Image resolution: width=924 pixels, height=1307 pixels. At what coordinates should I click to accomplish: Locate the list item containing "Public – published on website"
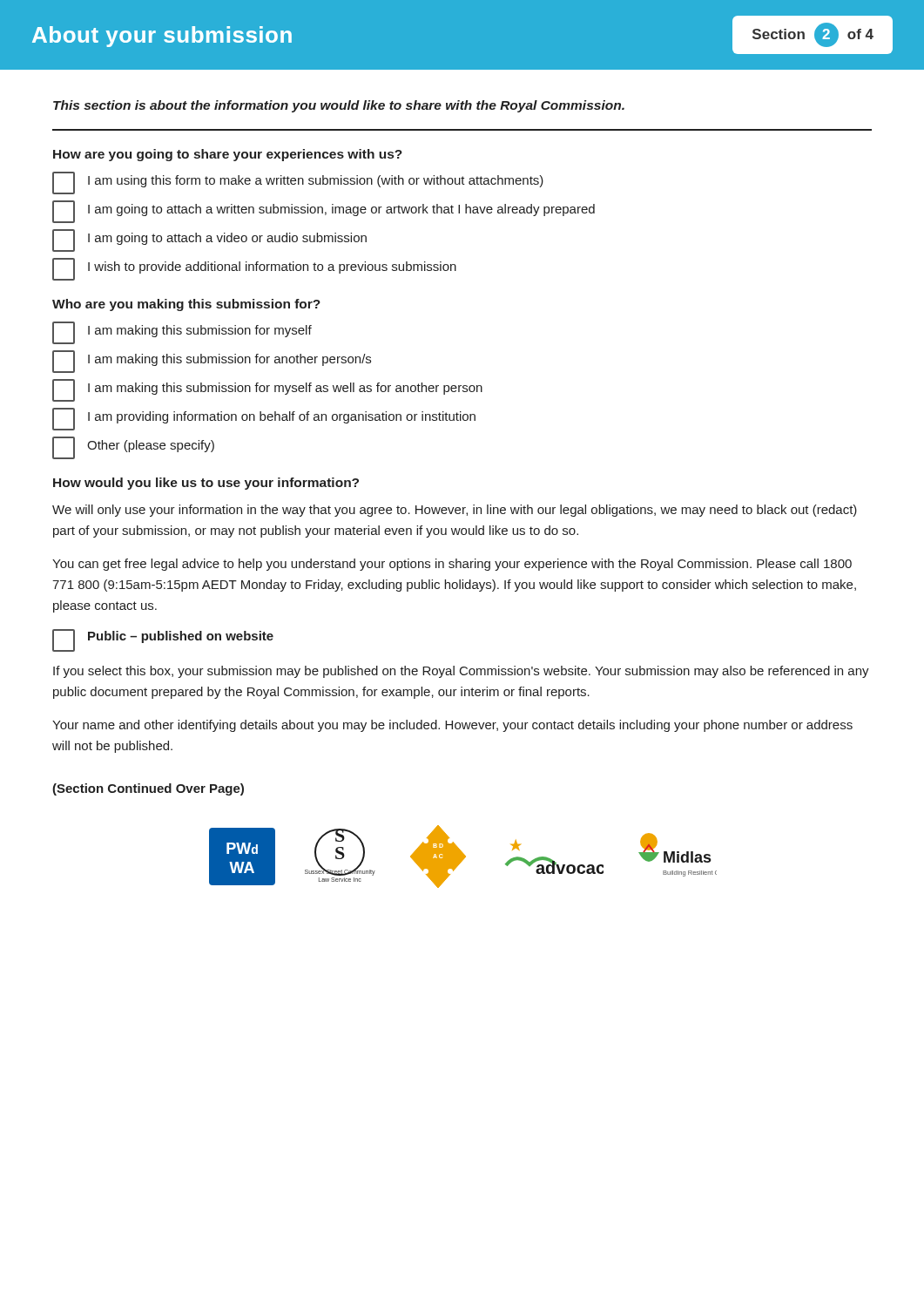(163, 640)
